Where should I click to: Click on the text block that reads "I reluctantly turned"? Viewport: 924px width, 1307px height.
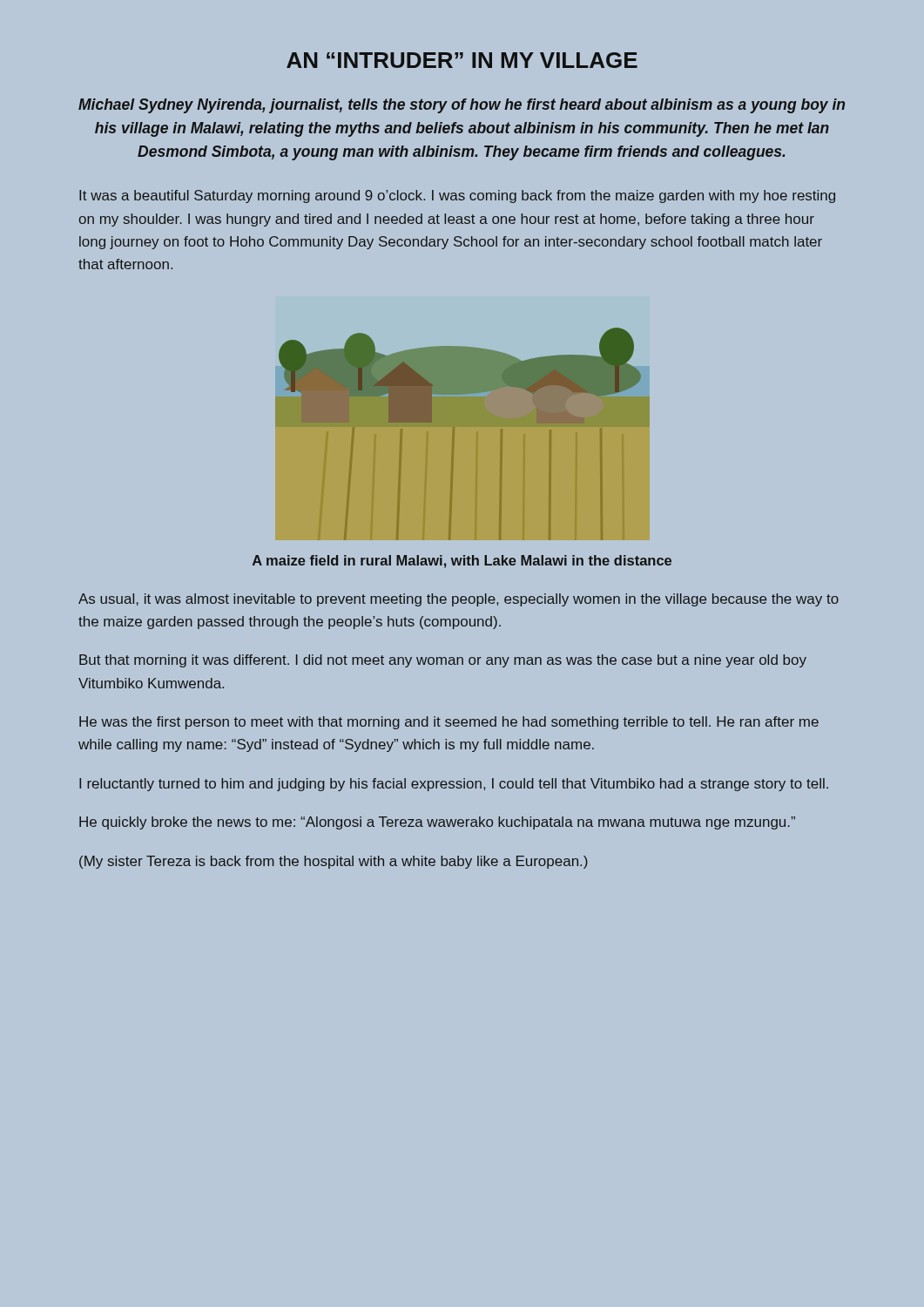(454, 784)
